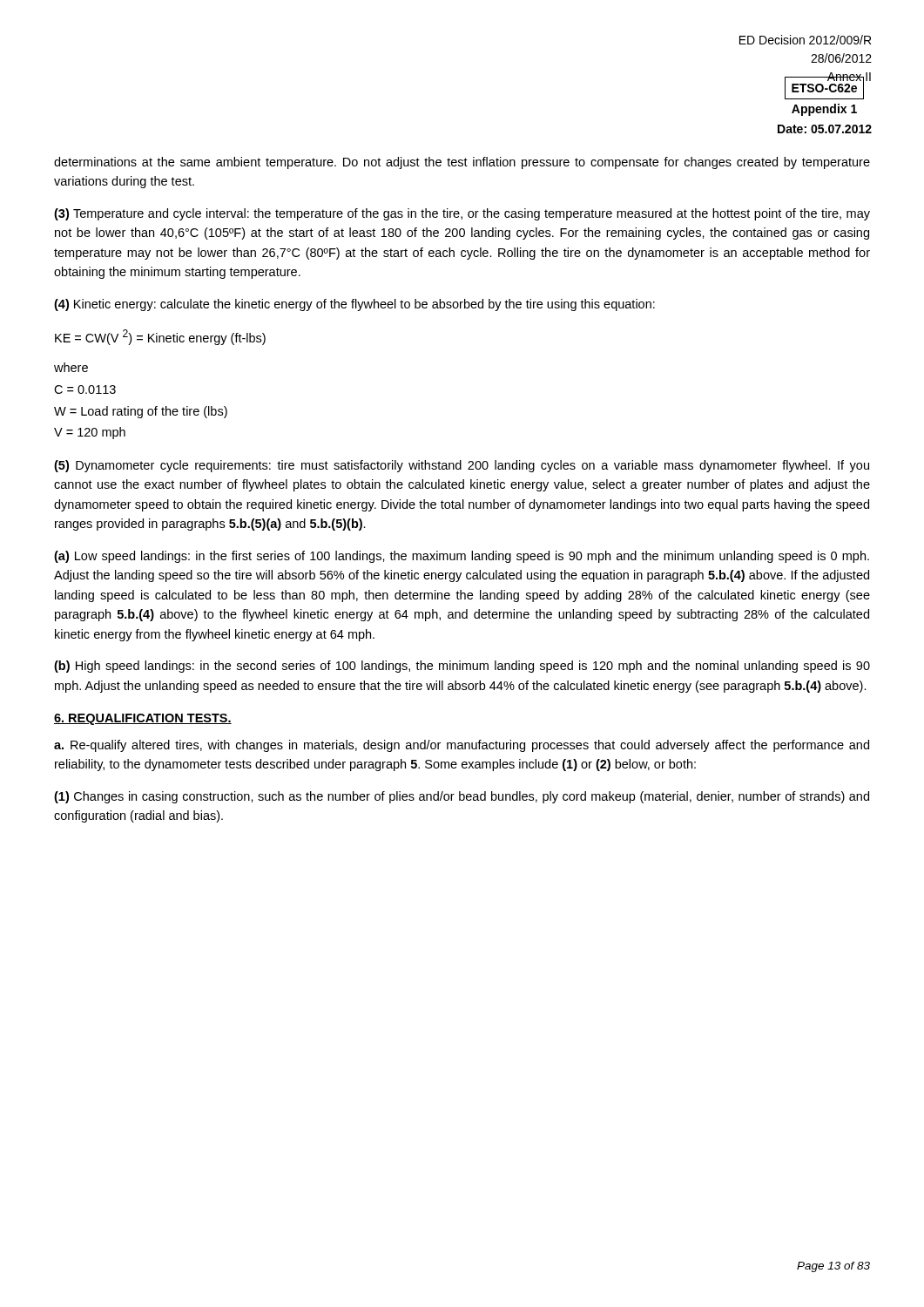This screenshot has height=1307, width=924.
Task: Click on the element starting "determinations at the same ambient temperature. Do"
Action: tap(462, 172)
